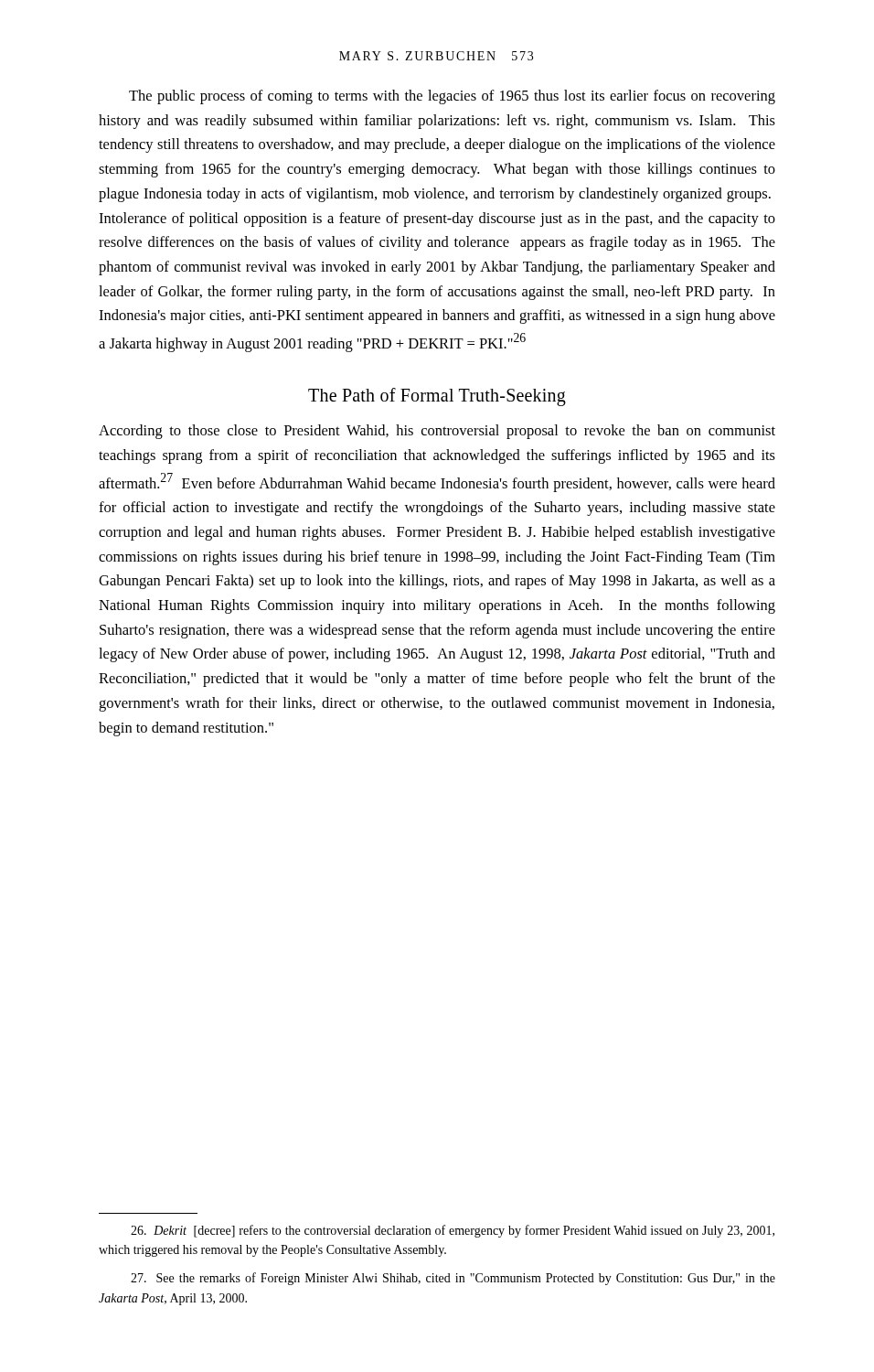Viewport: 874px width, 1372px height.
Task: Locate the footnote containing "See the remarks of"
Action: point(437,1288)
